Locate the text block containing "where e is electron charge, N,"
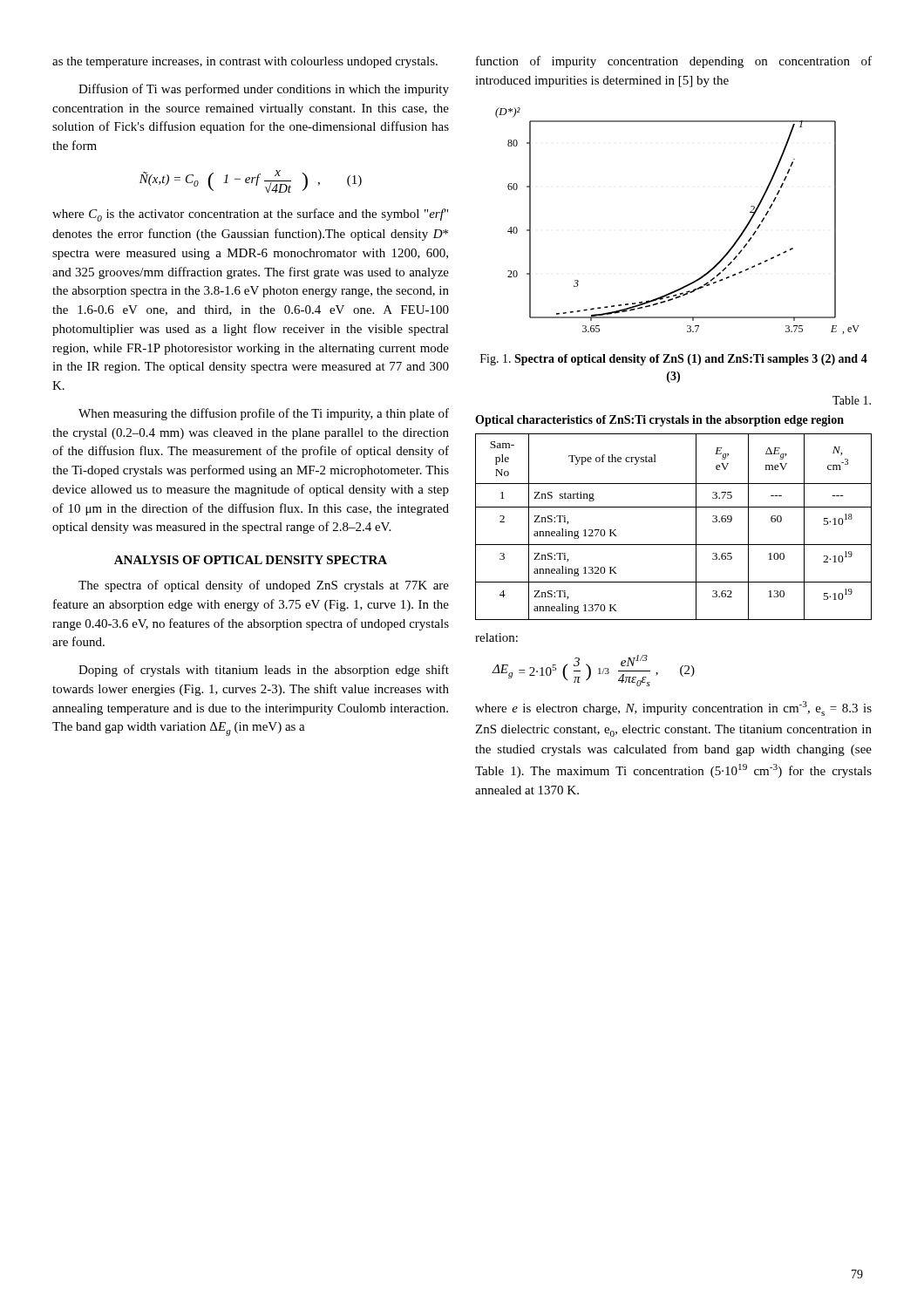924x1308 pixels. (x=673, y=749)
